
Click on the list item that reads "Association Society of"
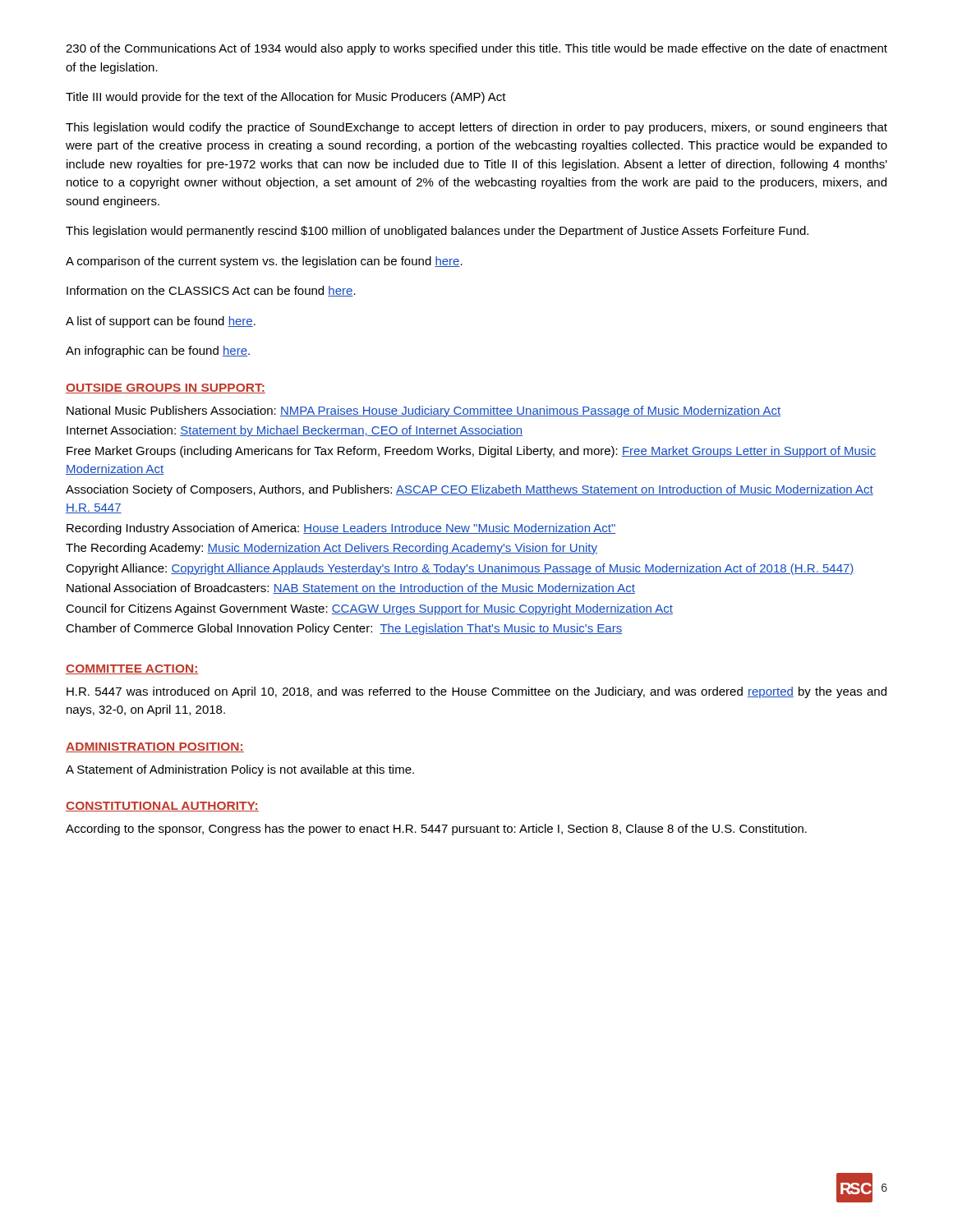point(469,498)
